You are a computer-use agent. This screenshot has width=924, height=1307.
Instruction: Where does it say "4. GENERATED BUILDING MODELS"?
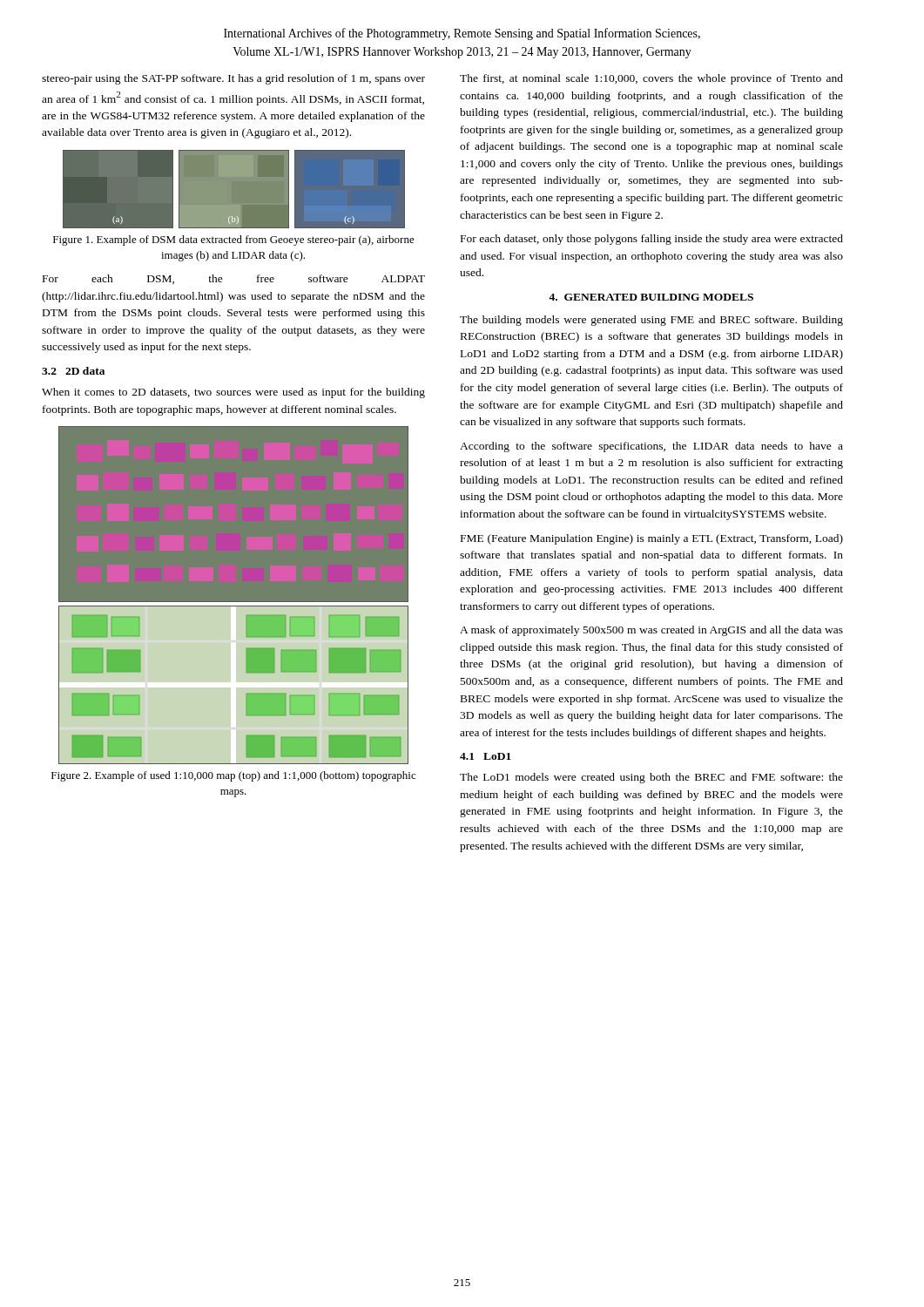(x=651, y=296)
